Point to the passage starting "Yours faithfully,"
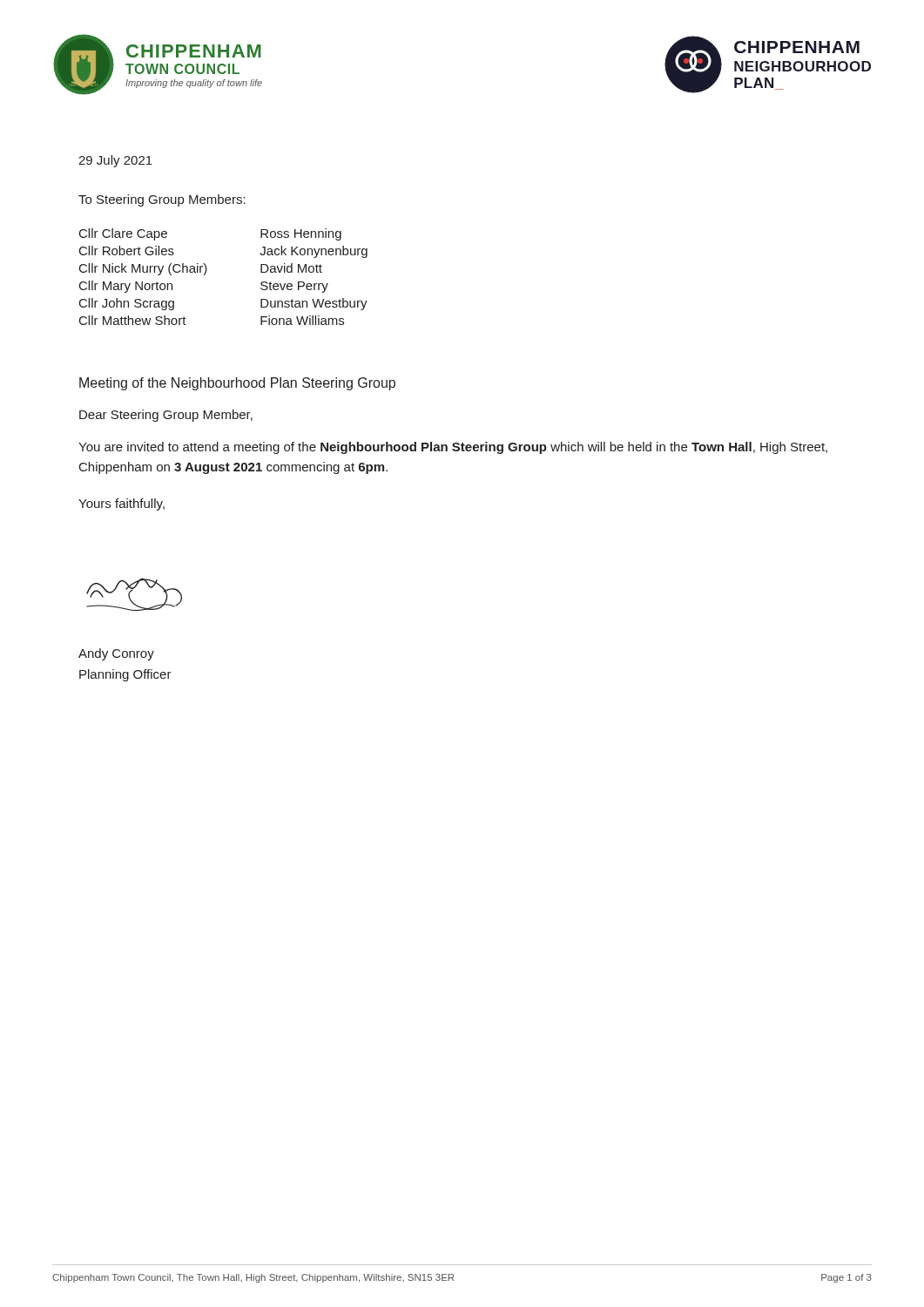924x1307 pixels. pos(122,503)
